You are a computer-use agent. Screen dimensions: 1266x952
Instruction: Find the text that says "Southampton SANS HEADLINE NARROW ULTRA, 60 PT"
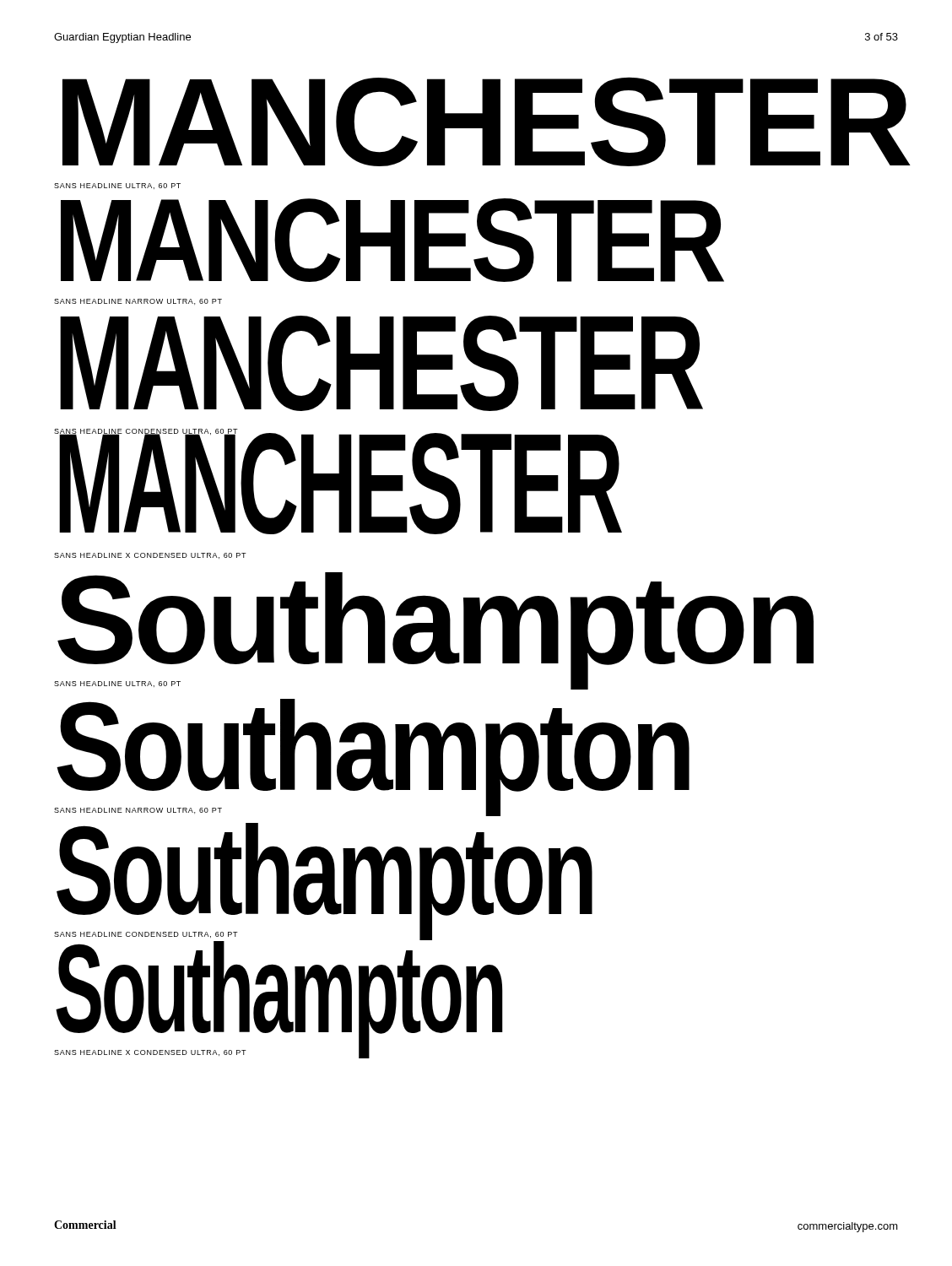[x=476, y=753]
